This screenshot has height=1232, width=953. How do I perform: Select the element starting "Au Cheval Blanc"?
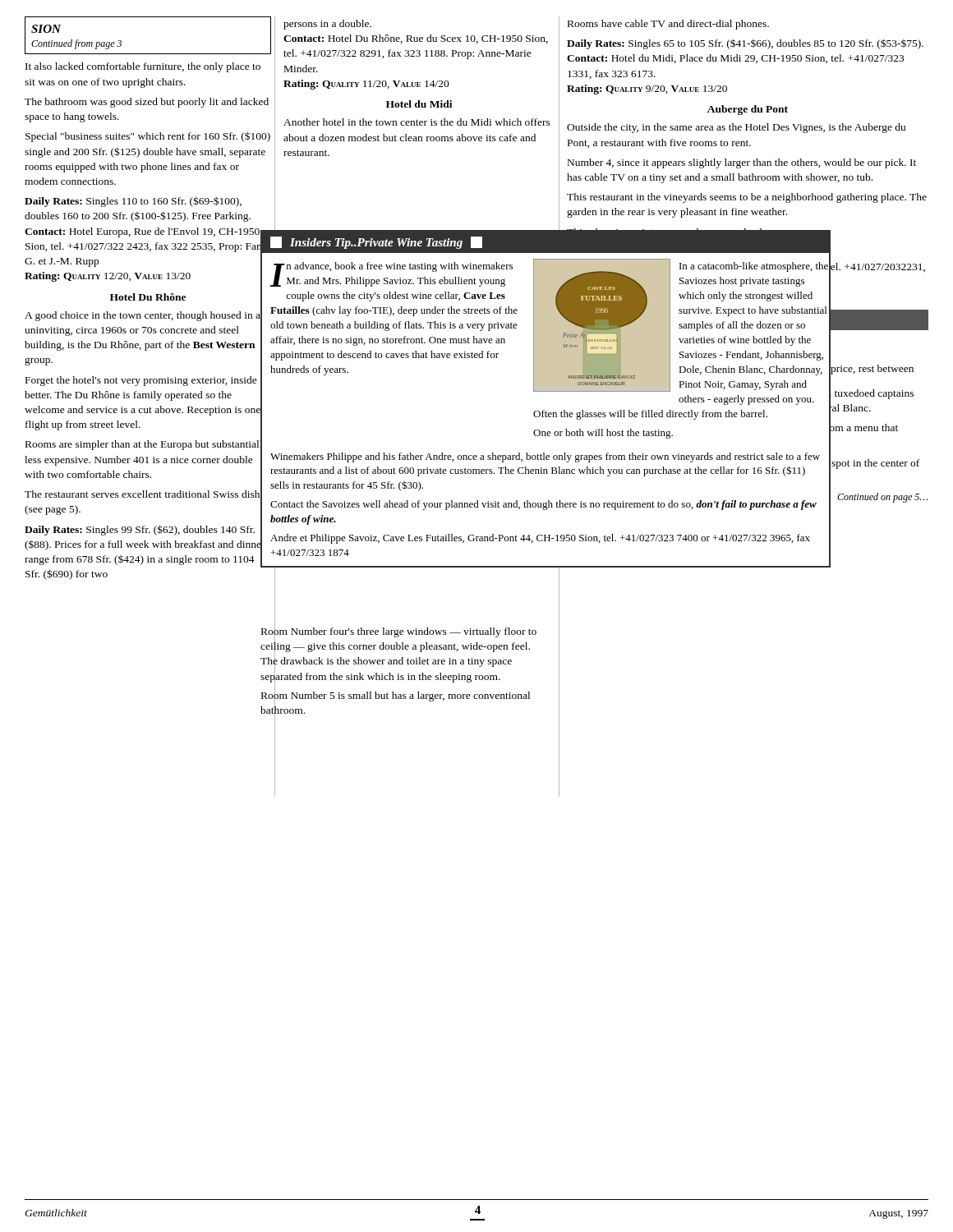tap(748, 343)
